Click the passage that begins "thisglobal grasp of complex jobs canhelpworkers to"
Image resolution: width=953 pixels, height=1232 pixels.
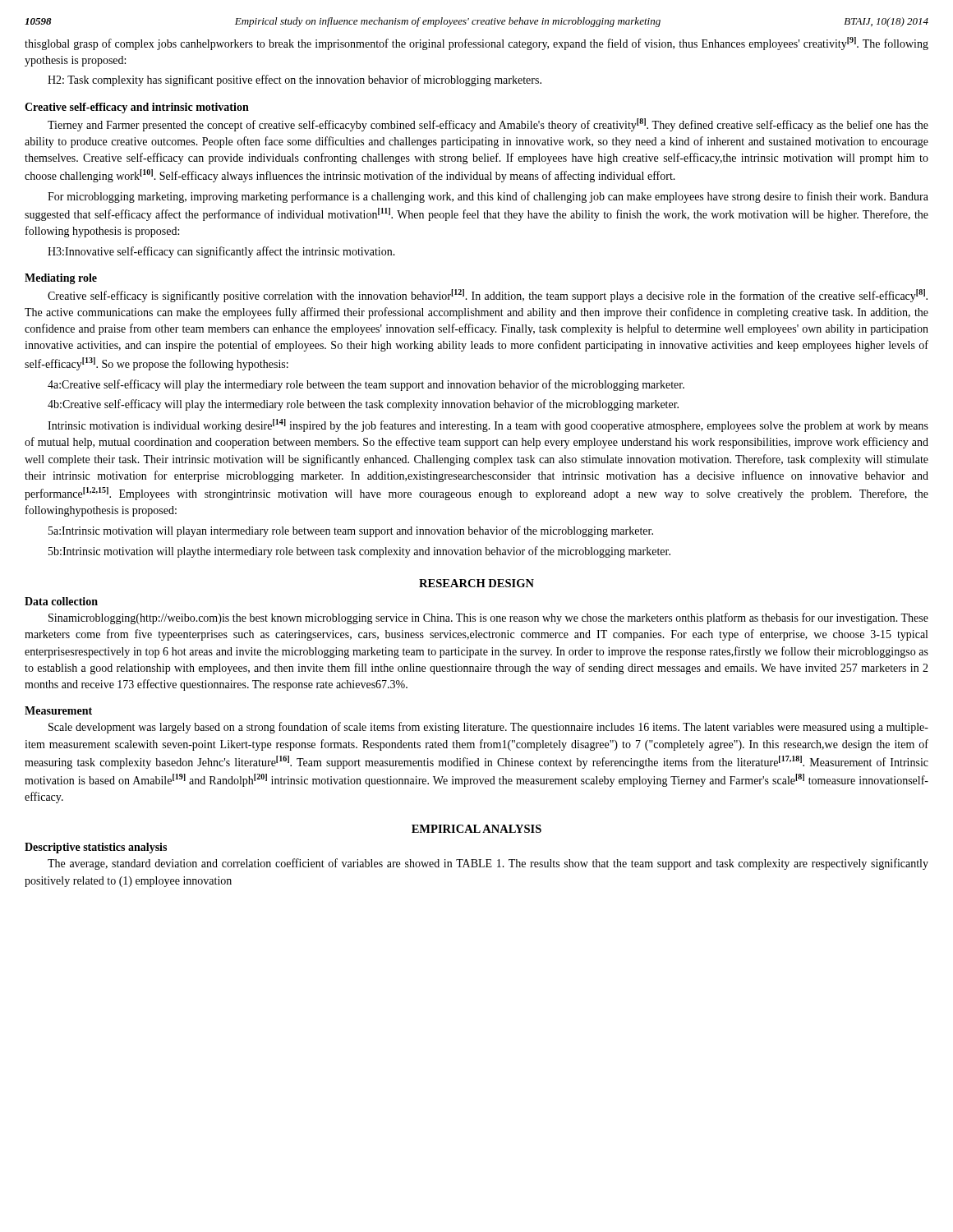click(476, 52)
